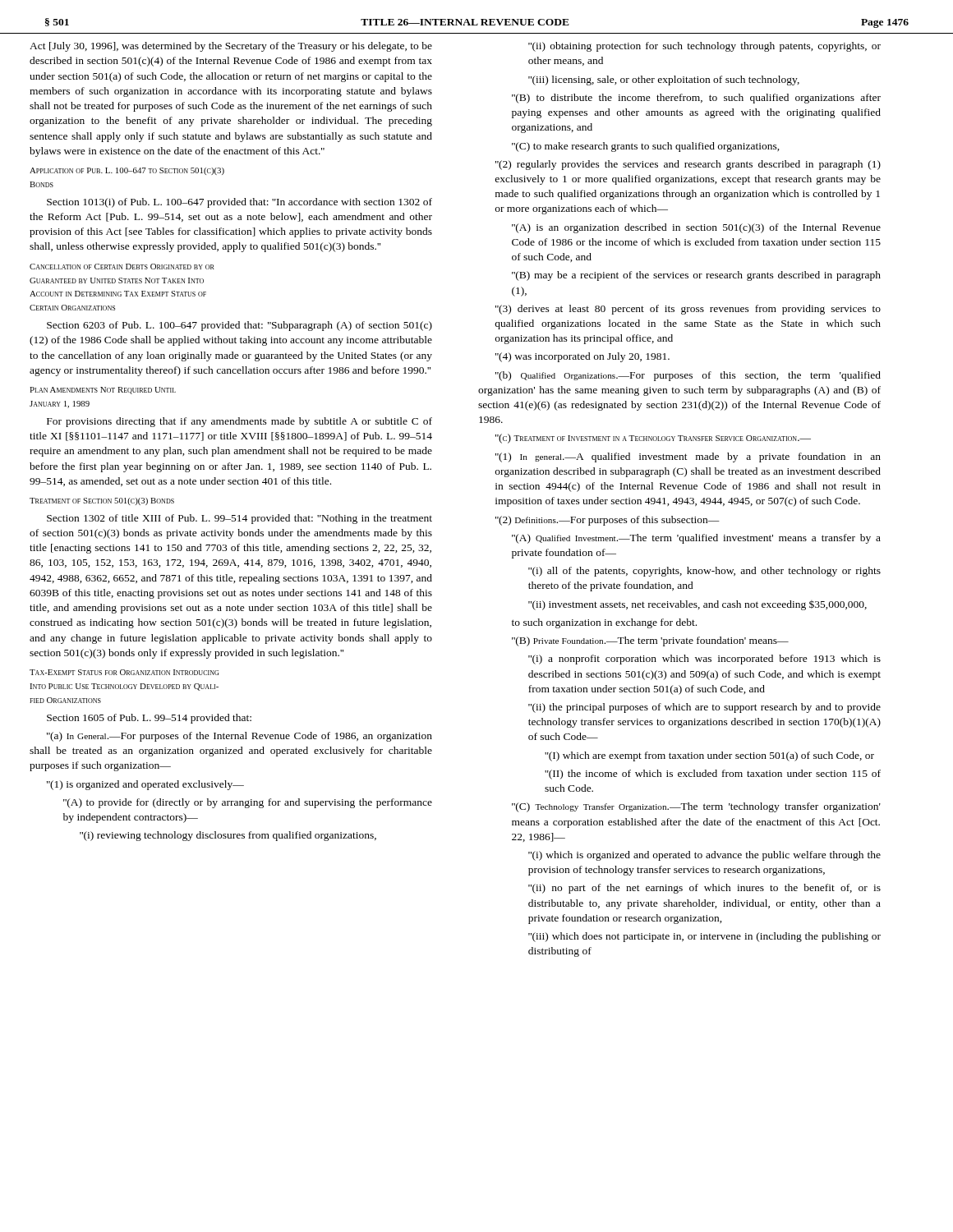Viewport: 953px width, 1232px height.
Task: Point to the section header beginning "Cancellation of Certain Debts Originated by orGuaranteed"
Action: click(122, 267)
